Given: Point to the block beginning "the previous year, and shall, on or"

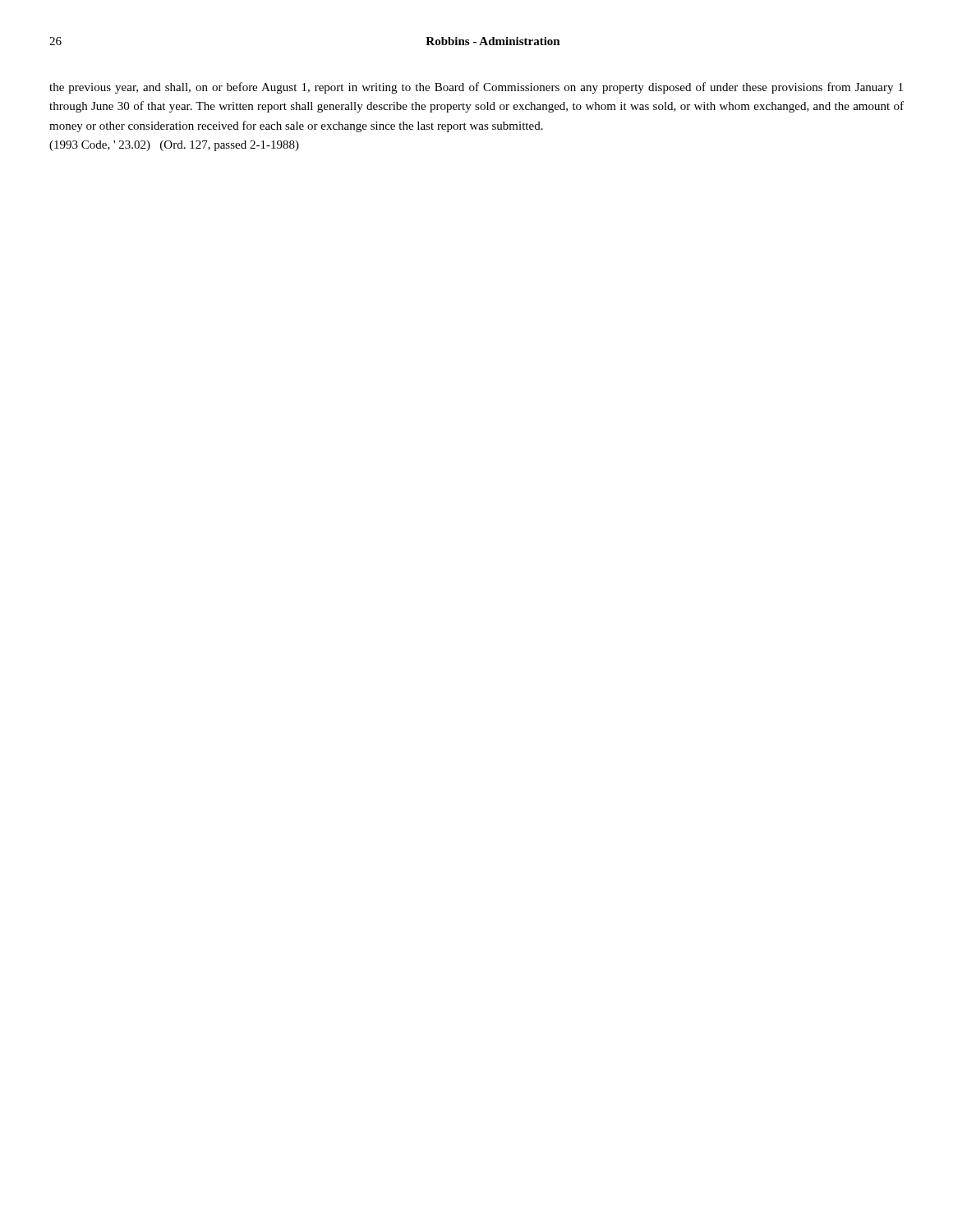Looking at the screenshot, I should [476, 116].
